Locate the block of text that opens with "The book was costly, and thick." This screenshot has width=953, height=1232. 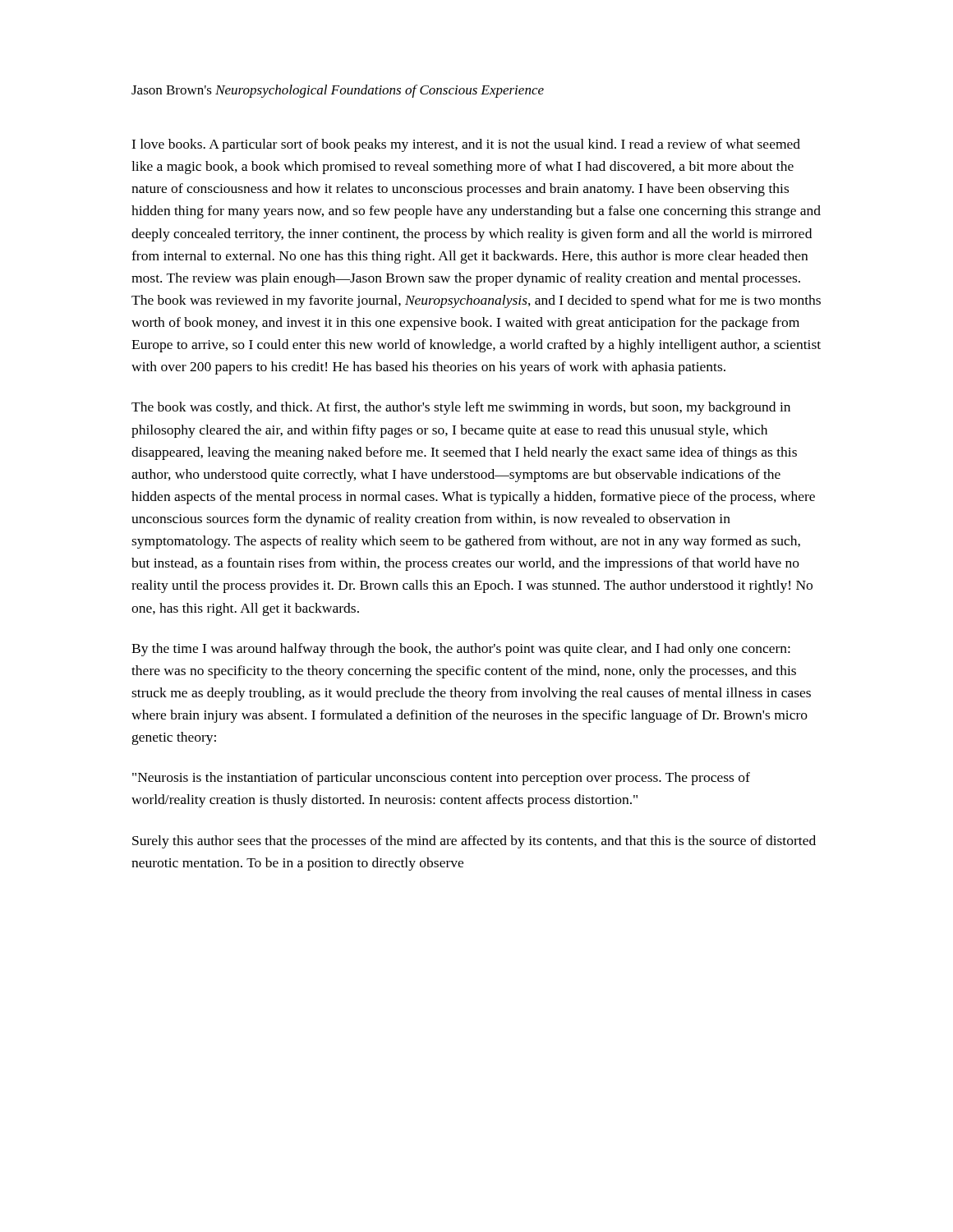click(x=473, y=507)
